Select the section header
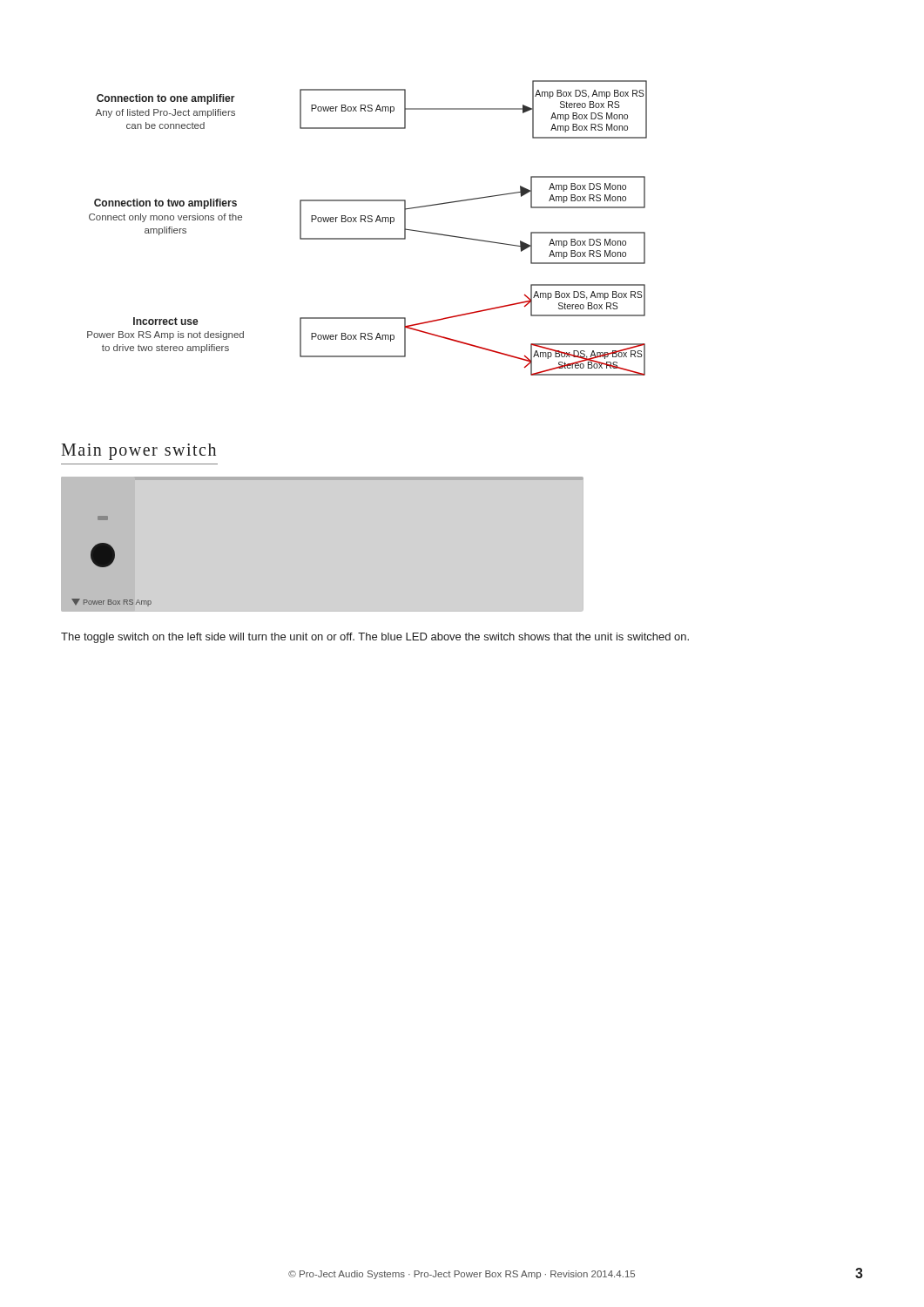The height and width of the screenshot is (1307, 924). pyautogui.click(x=139, y=452)
